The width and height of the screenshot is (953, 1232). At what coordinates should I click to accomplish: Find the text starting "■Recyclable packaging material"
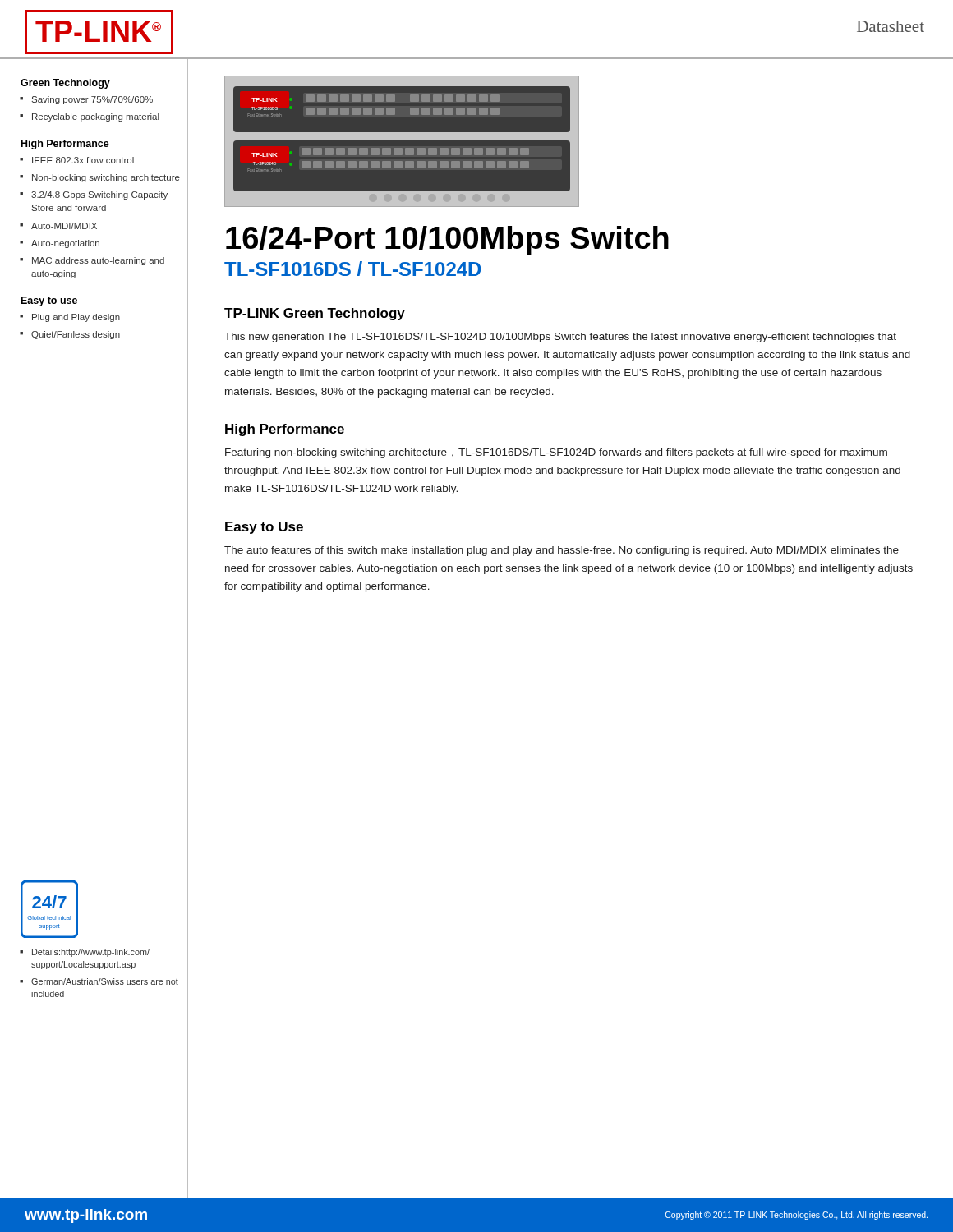[90, 117]
